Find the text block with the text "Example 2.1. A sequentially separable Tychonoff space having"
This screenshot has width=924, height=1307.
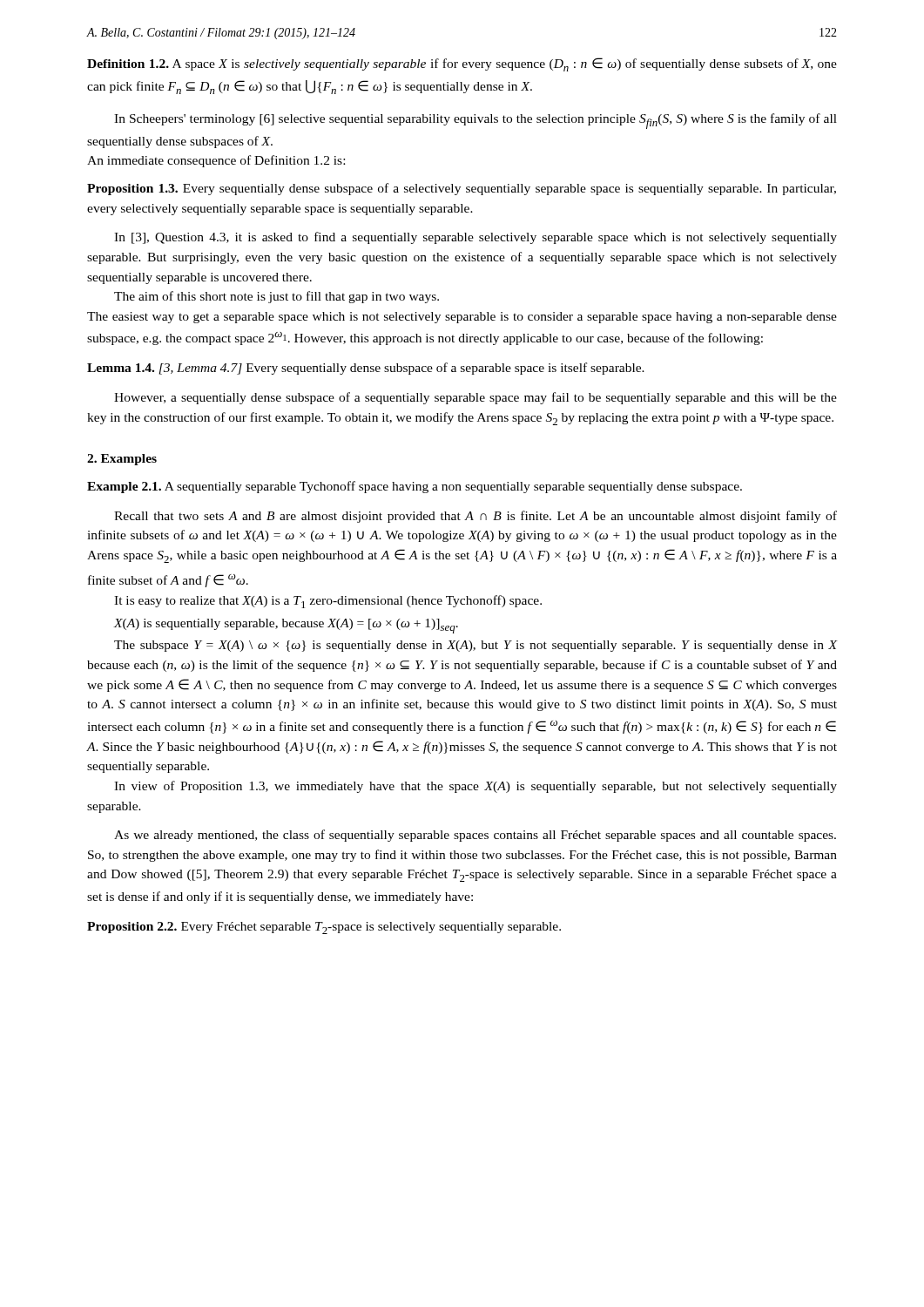coord(415,486)
